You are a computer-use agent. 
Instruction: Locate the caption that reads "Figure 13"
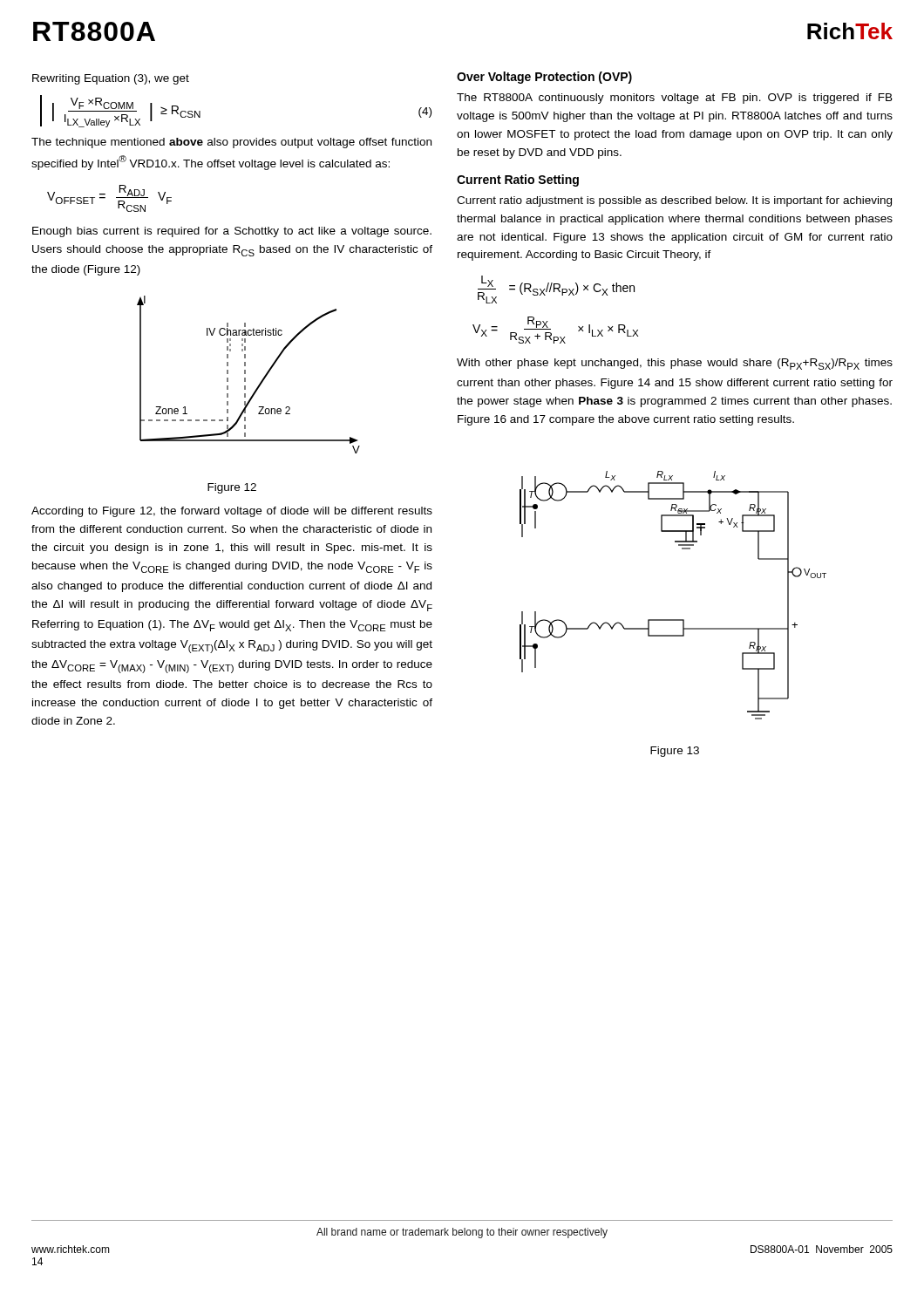click(x=675, y=750)
